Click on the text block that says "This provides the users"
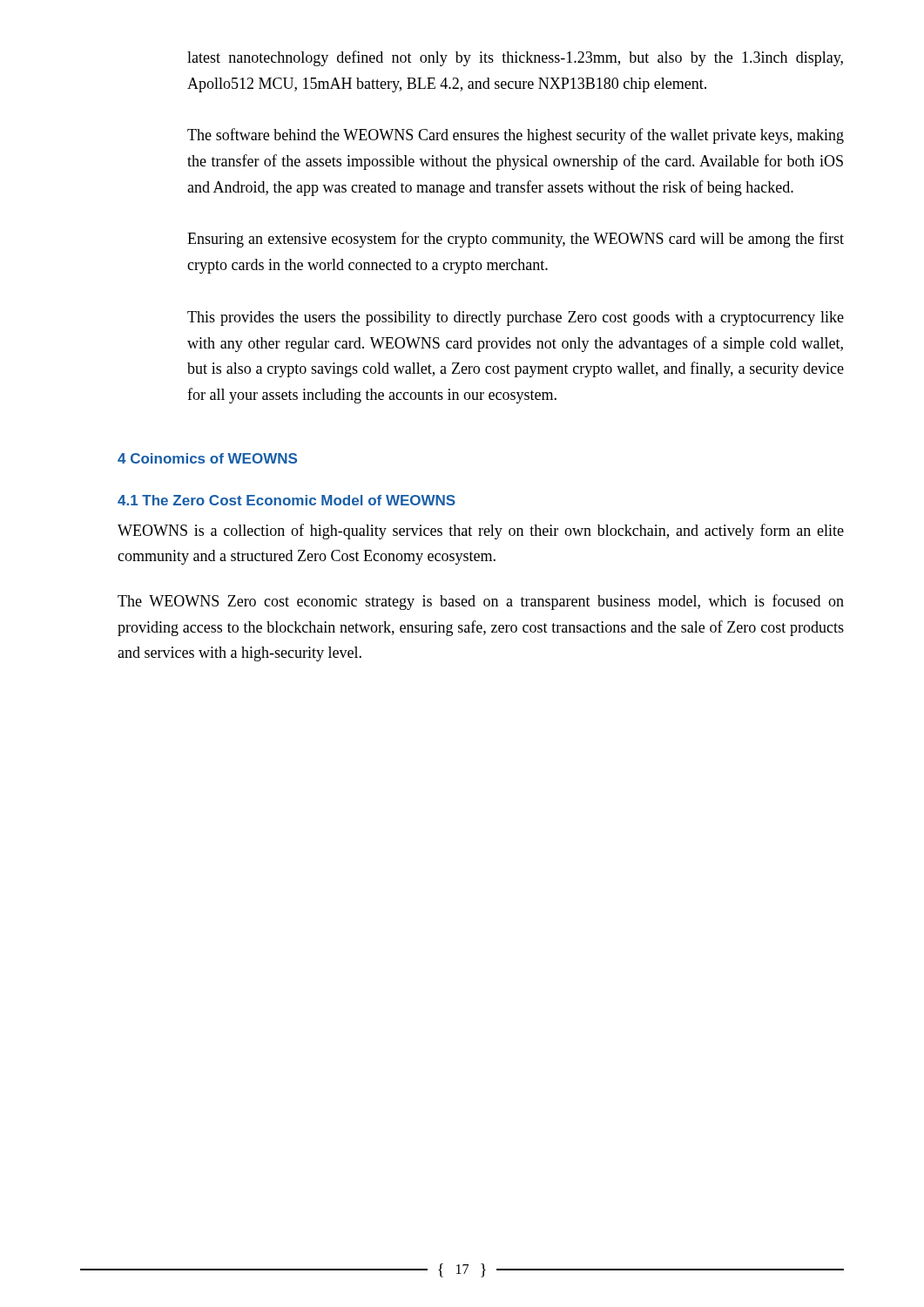Screen dimensions: 1307x924 point(516,356)
